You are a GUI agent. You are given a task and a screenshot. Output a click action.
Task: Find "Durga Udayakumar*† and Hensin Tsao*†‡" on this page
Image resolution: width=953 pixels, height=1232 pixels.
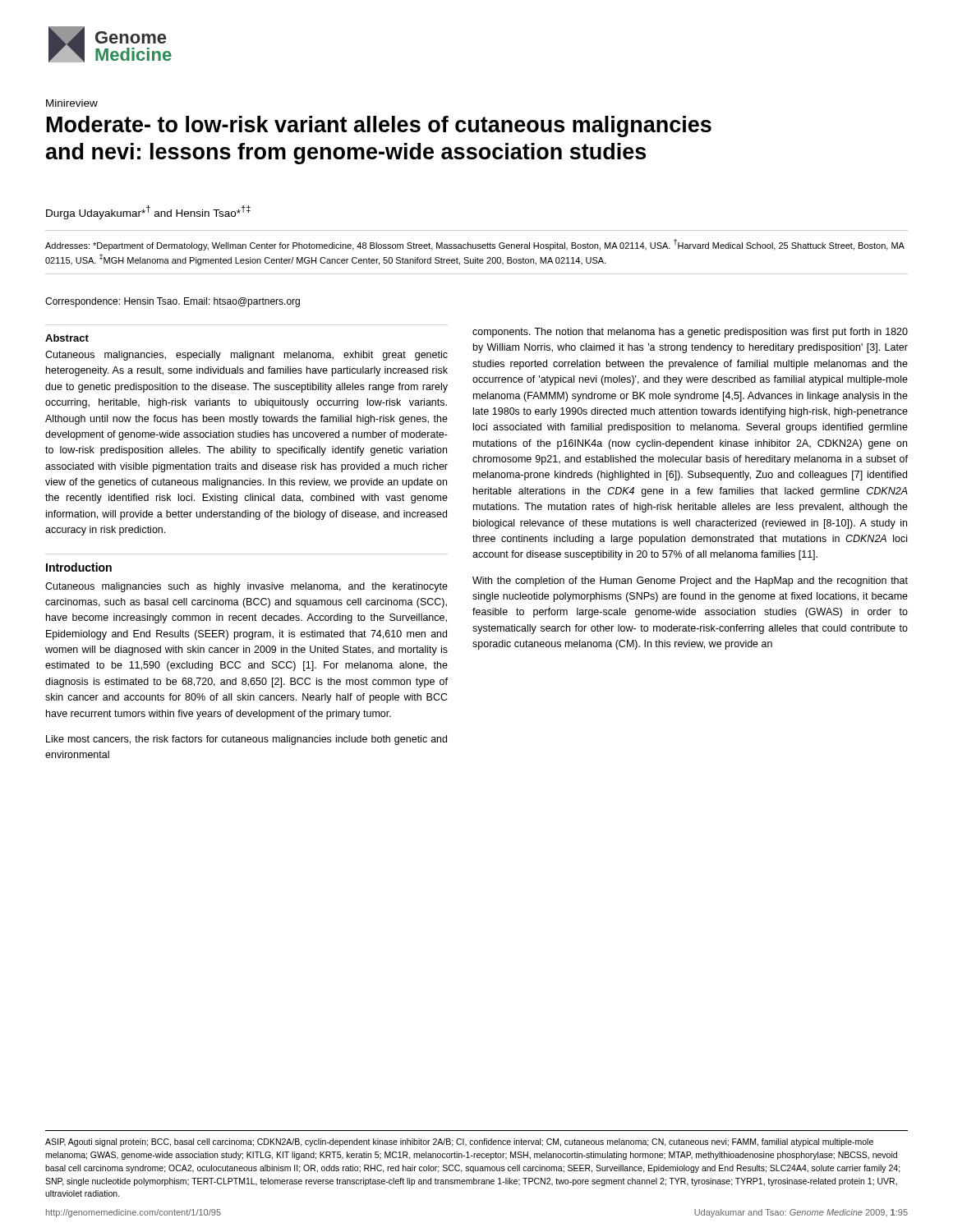(148, 211)
